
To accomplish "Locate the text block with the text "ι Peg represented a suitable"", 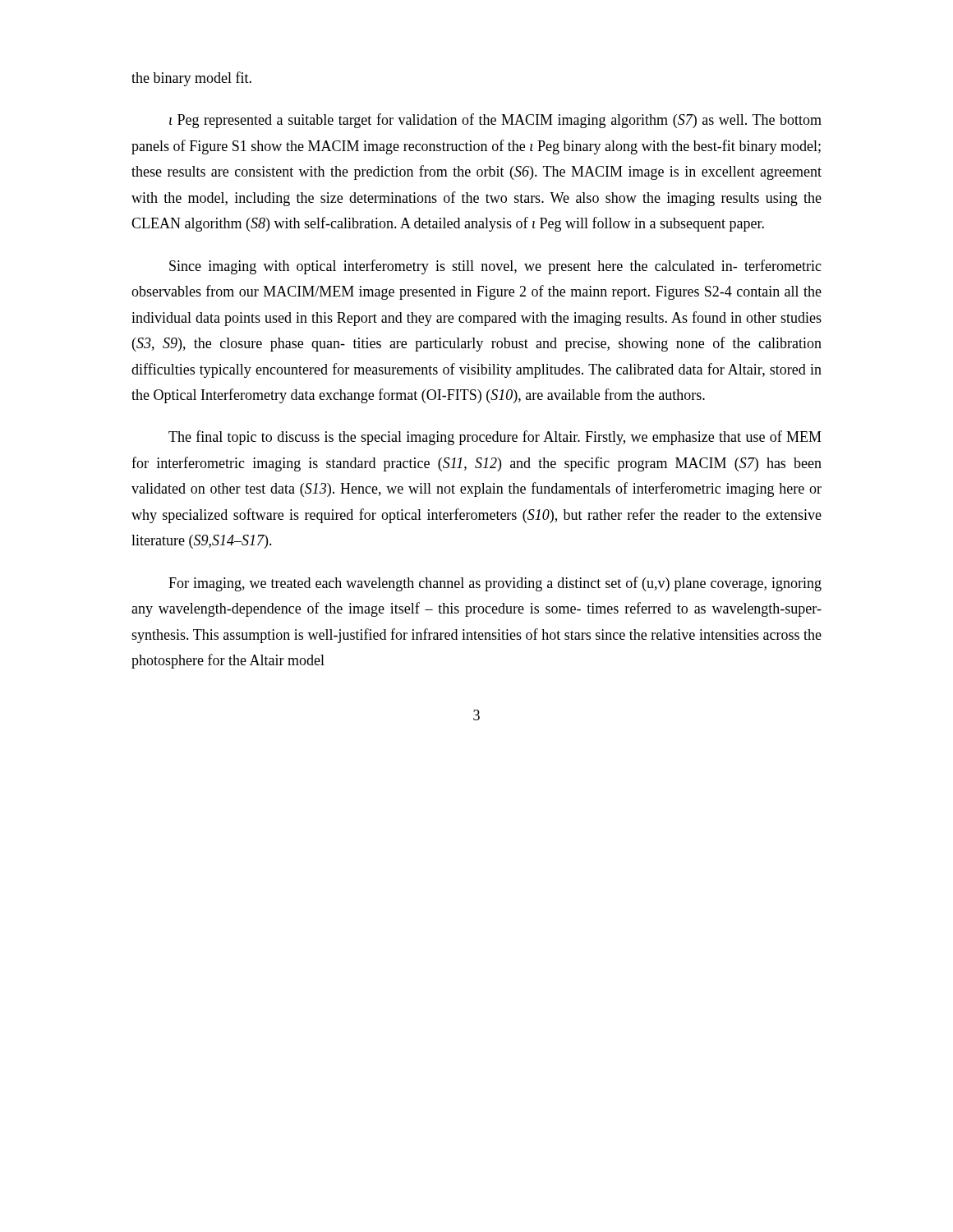I will 476,172.
